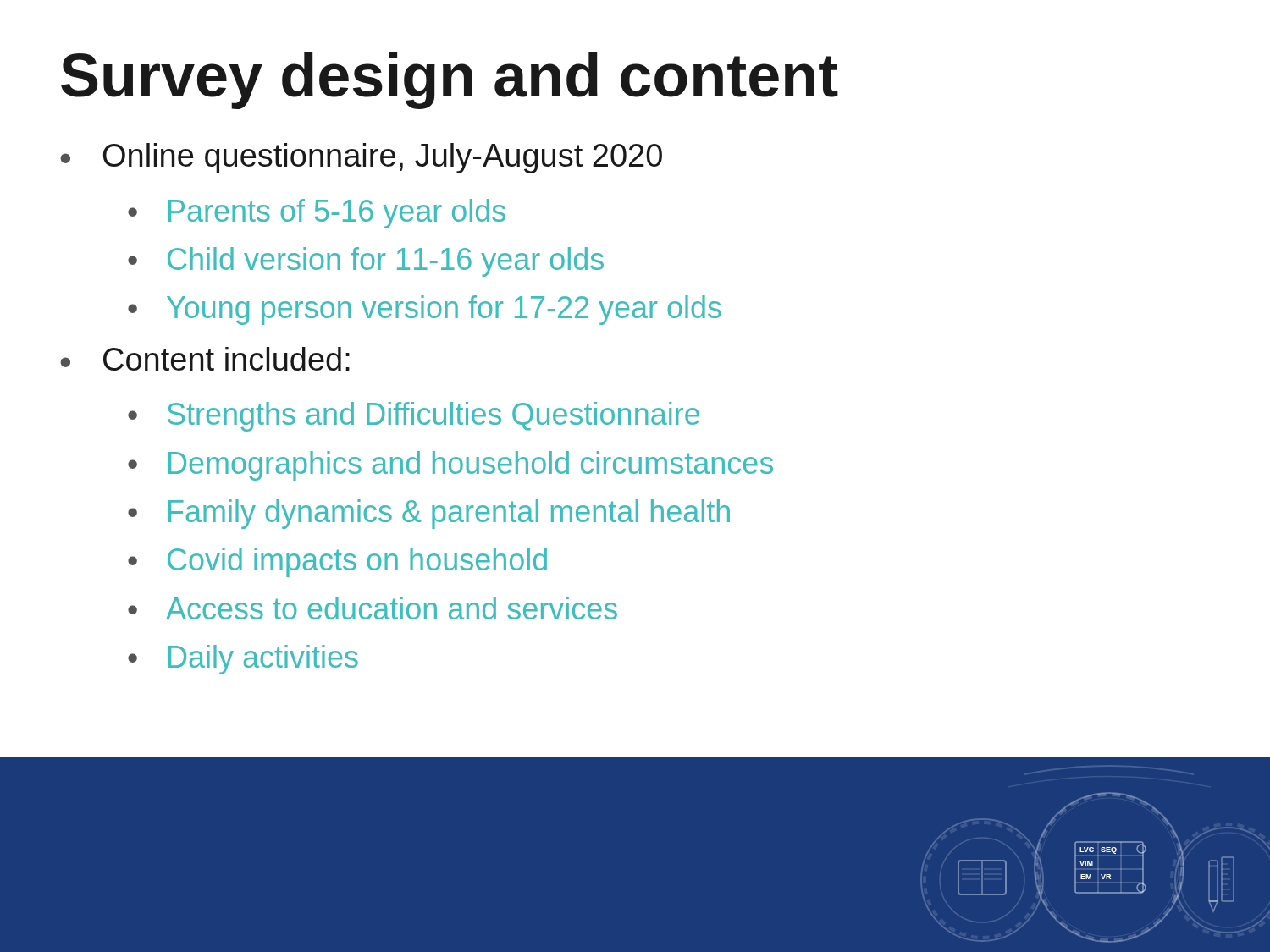The height and width of the screenshot is (952, 1270).
Task: Locate the list item that says "• Online questionnaire, July-August 2020"
Action: pos(361,159)
